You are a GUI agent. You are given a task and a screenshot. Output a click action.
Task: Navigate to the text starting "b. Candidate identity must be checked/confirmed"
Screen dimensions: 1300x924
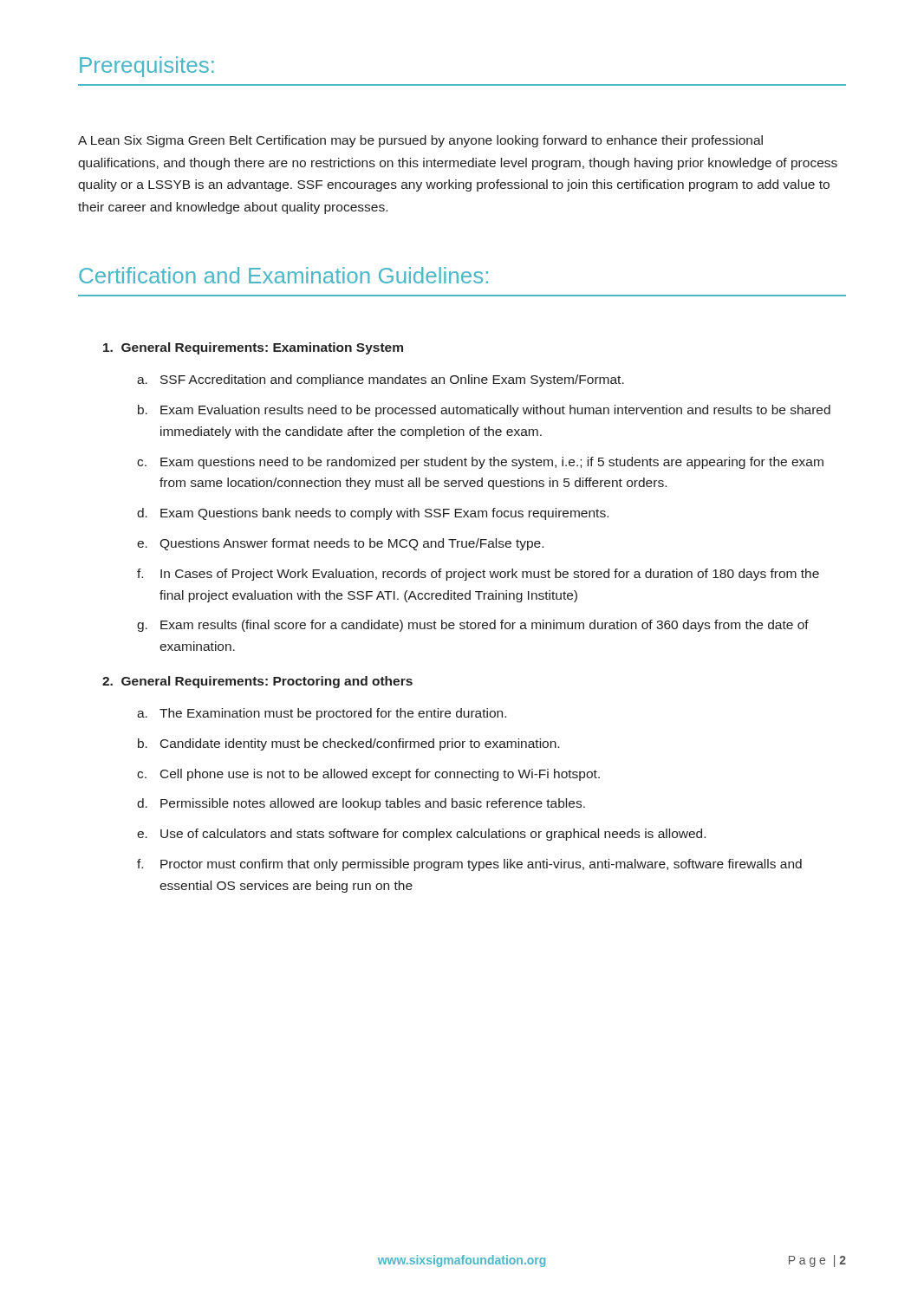pyautogui.click(x=491, y=744)
